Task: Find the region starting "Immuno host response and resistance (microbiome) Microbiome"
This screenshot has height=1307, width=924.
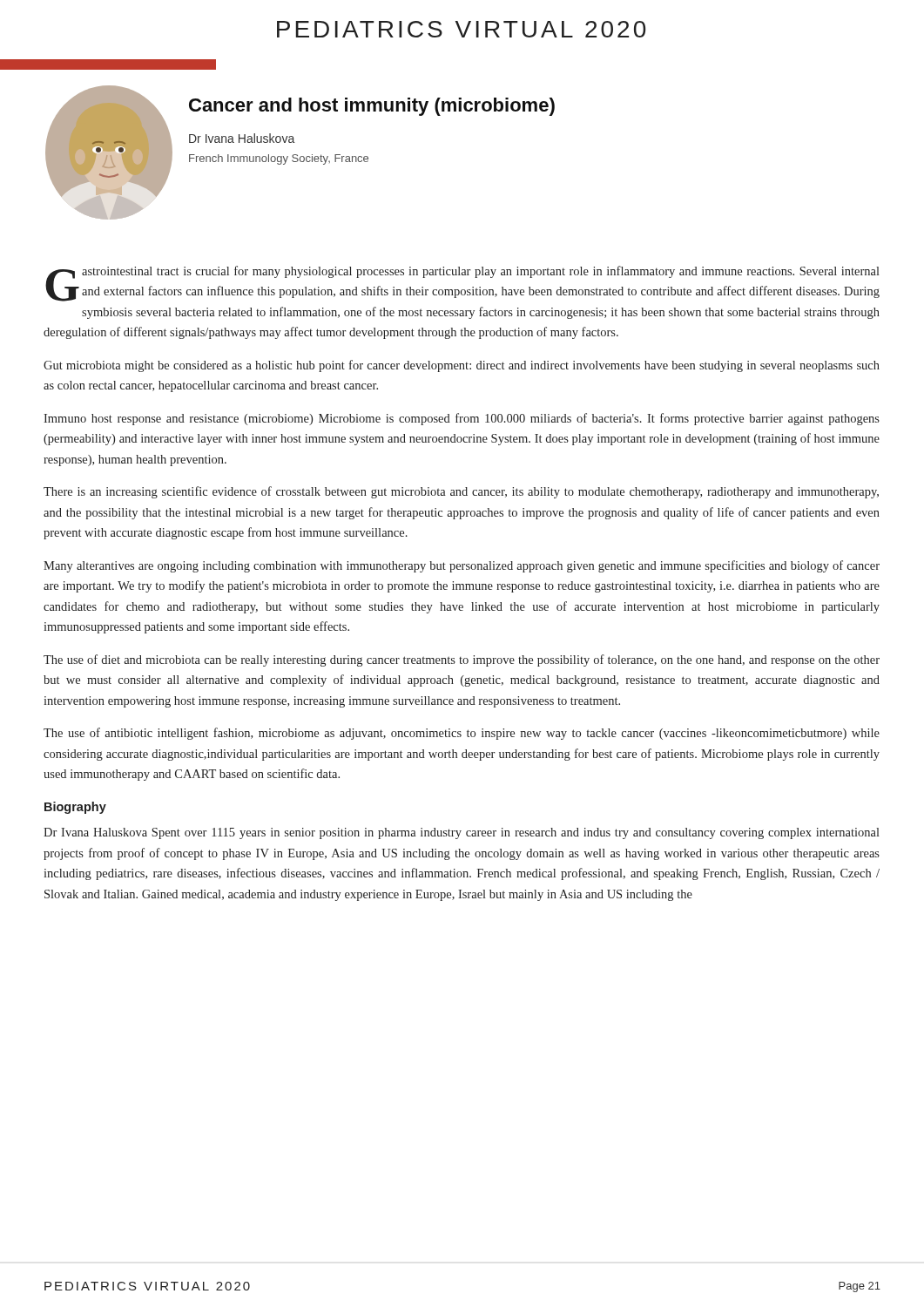Action: pos(462,439)
